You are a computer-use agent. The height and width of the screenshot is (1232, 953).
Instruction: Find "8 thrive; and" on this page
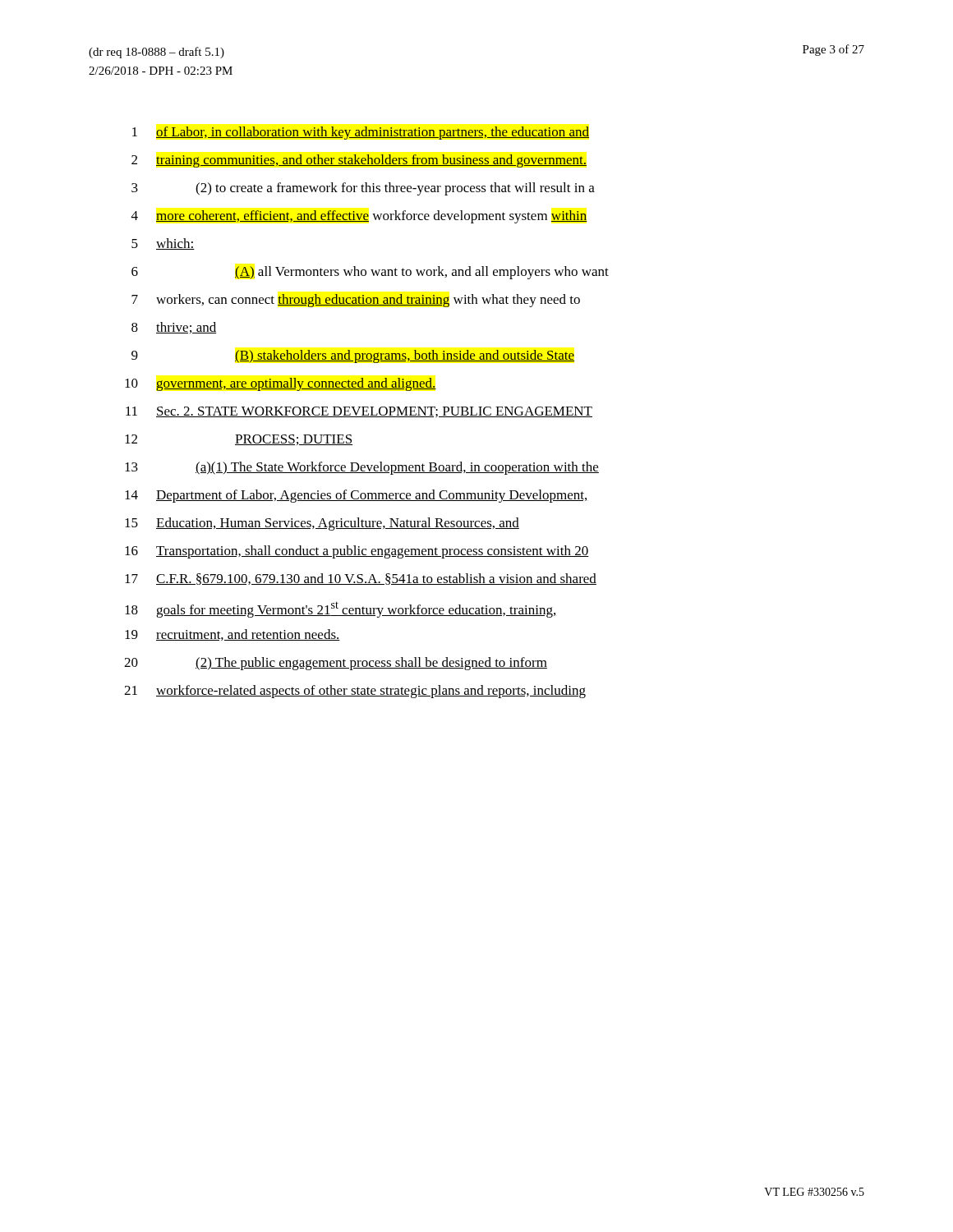(x=174, y=328)
